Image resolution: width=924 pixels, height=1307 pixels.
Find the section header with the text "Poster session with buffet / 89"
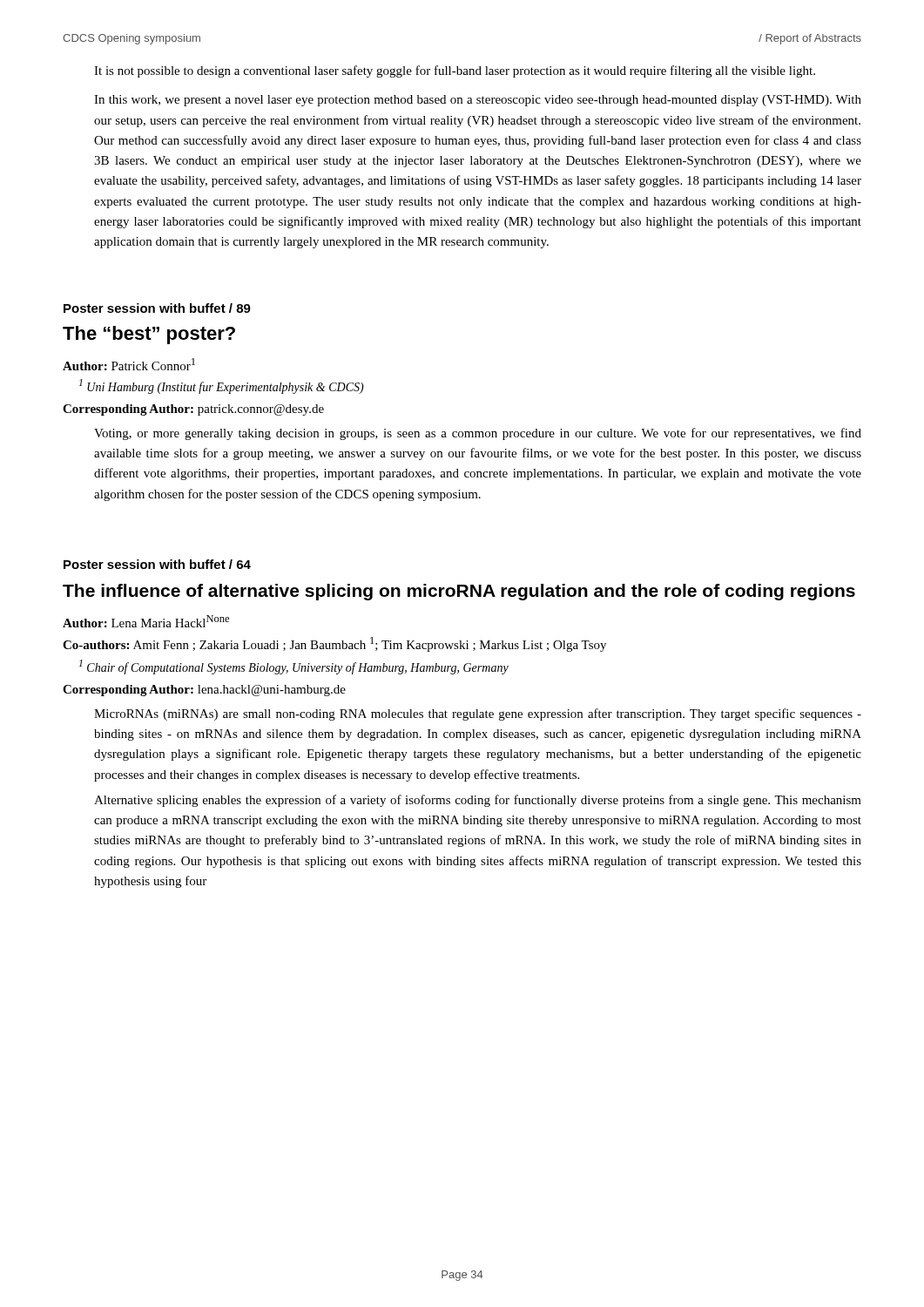coord(157,308)
